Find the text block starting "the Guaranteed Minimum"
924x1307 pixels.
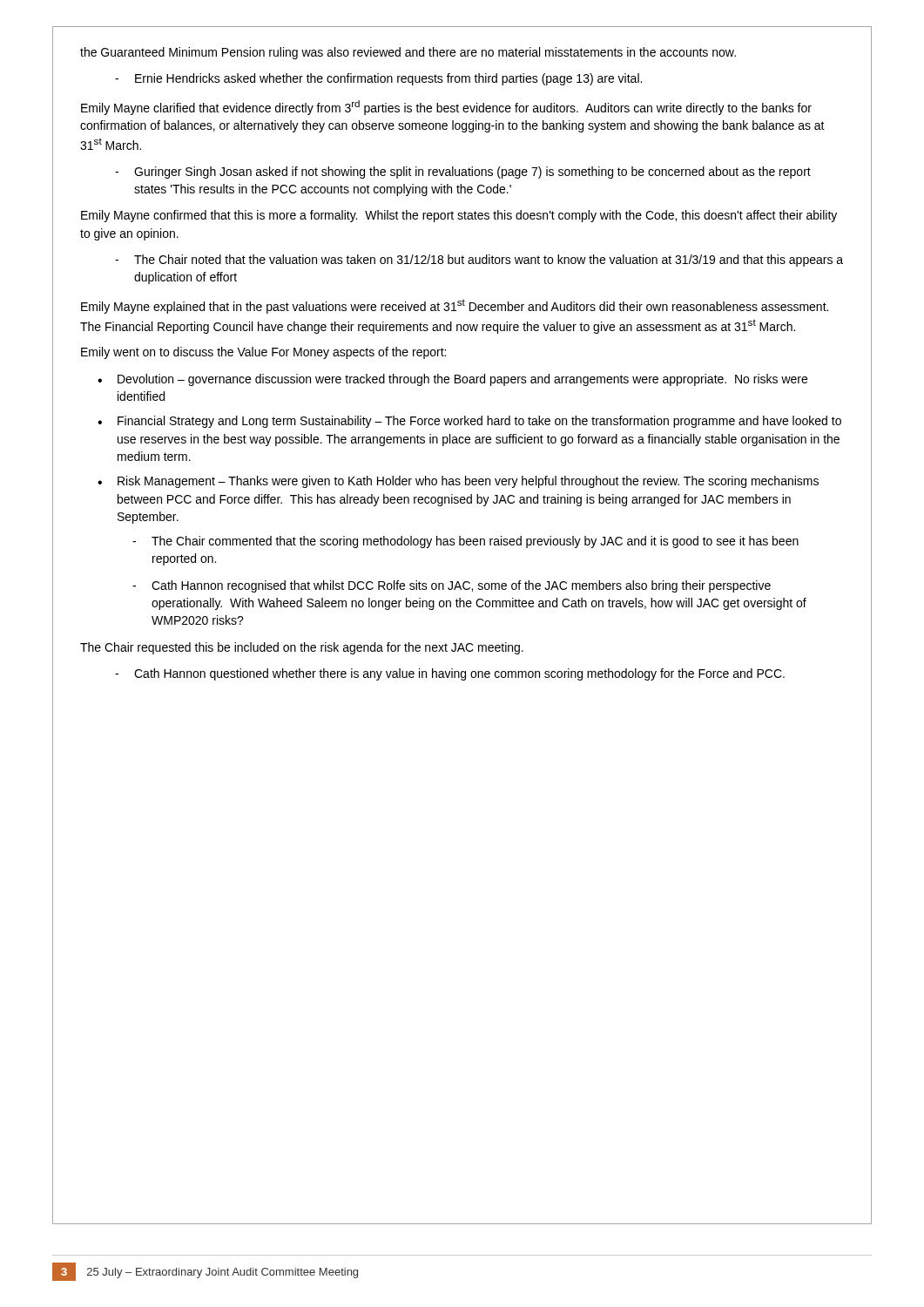tap(408, 52)
